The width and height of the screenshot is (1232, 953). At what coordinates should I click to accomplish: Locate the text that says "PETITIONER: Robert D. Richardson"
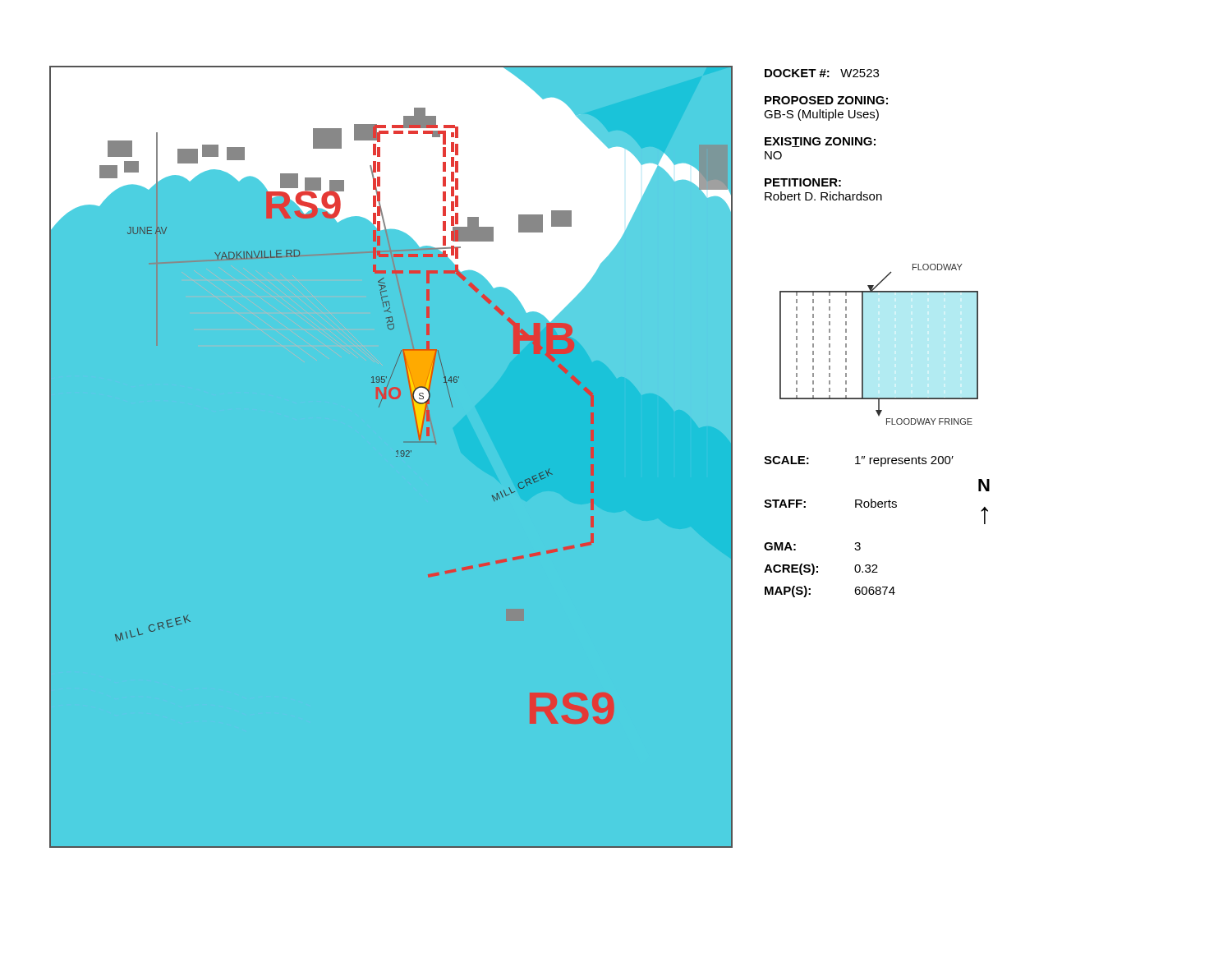pyautogui.click(x=823, y=189)
